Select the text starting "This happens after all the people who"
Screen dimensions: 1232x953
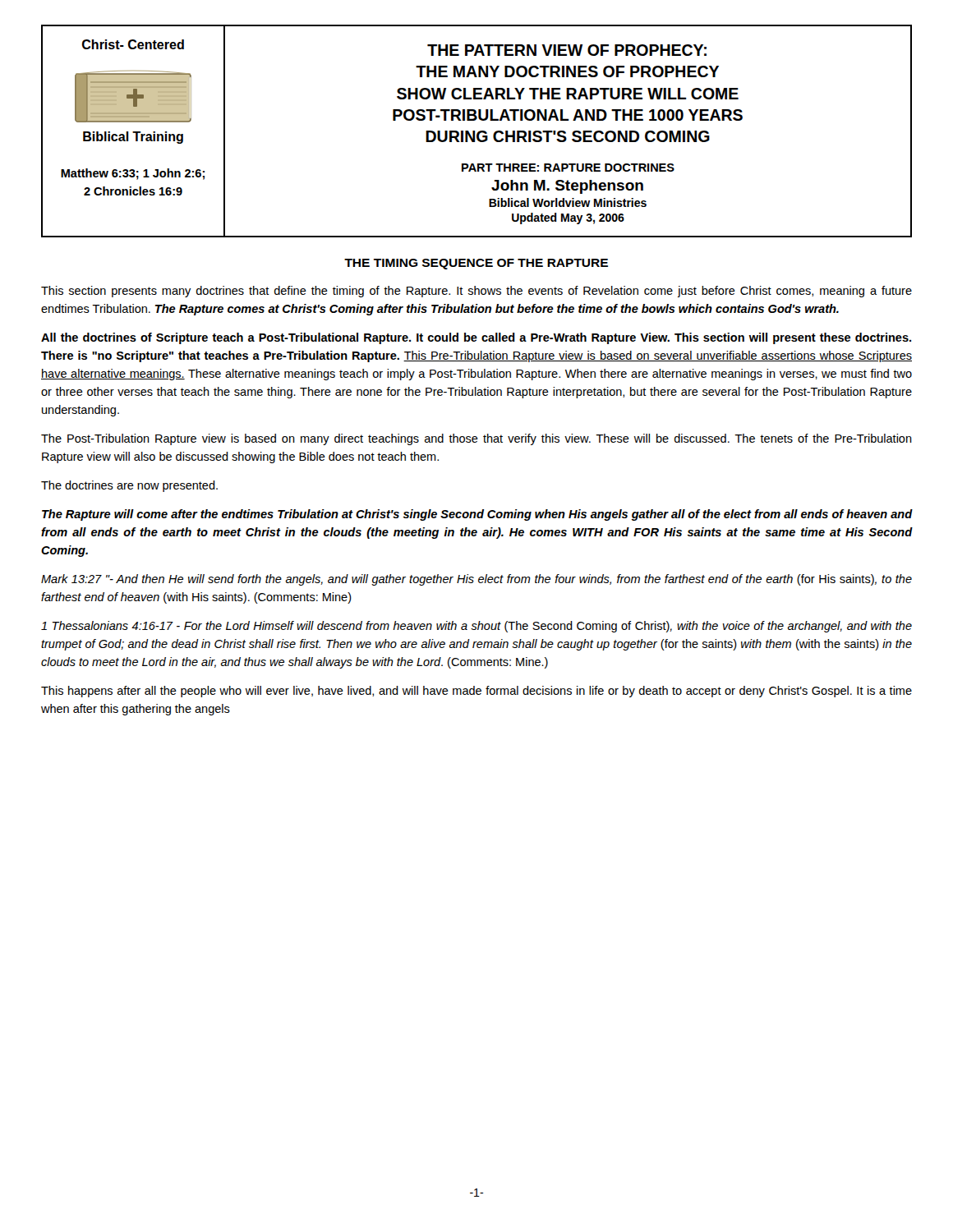476,700
